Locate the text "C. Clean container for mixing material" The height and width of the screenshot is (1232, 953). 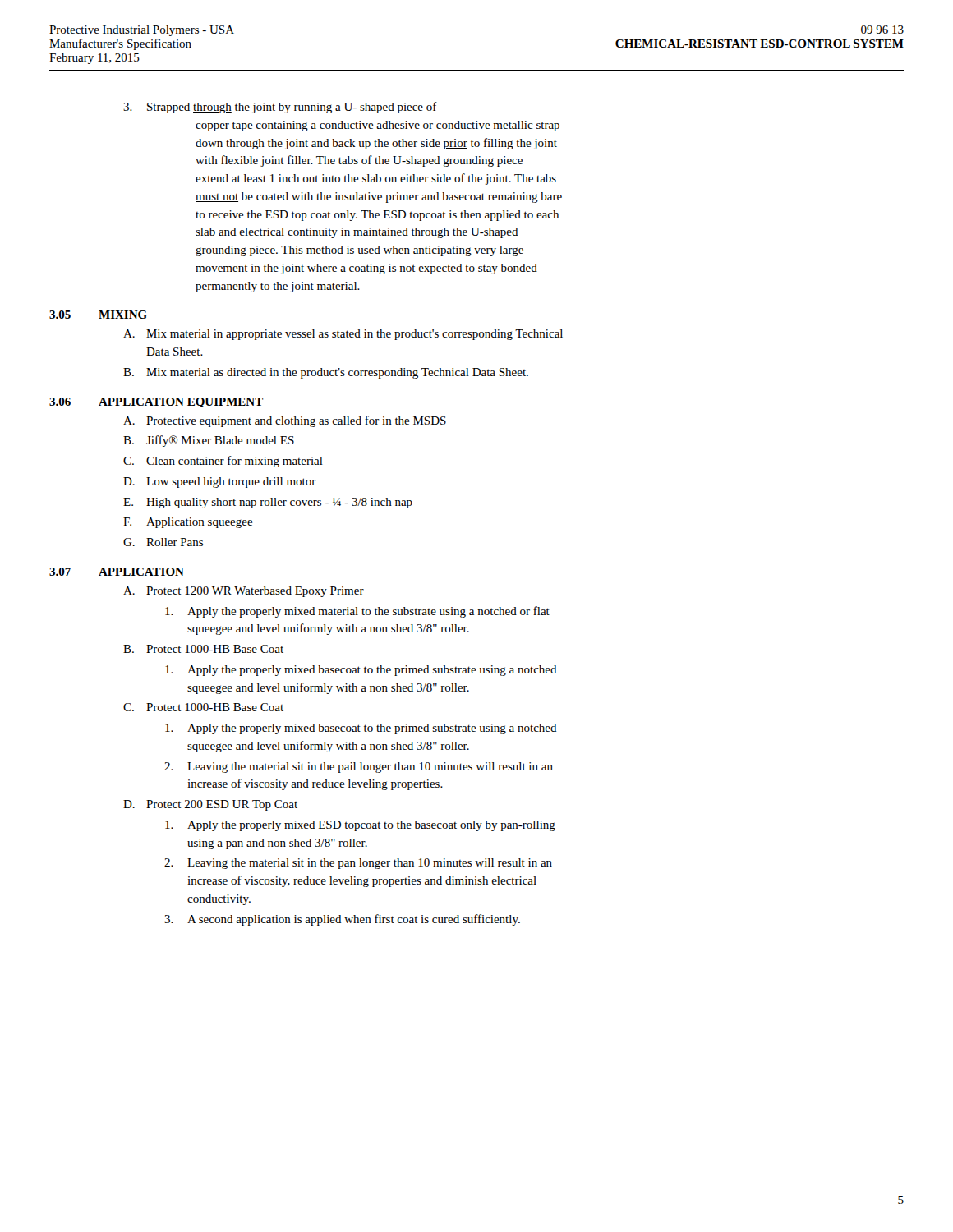(x=223, y=462)
